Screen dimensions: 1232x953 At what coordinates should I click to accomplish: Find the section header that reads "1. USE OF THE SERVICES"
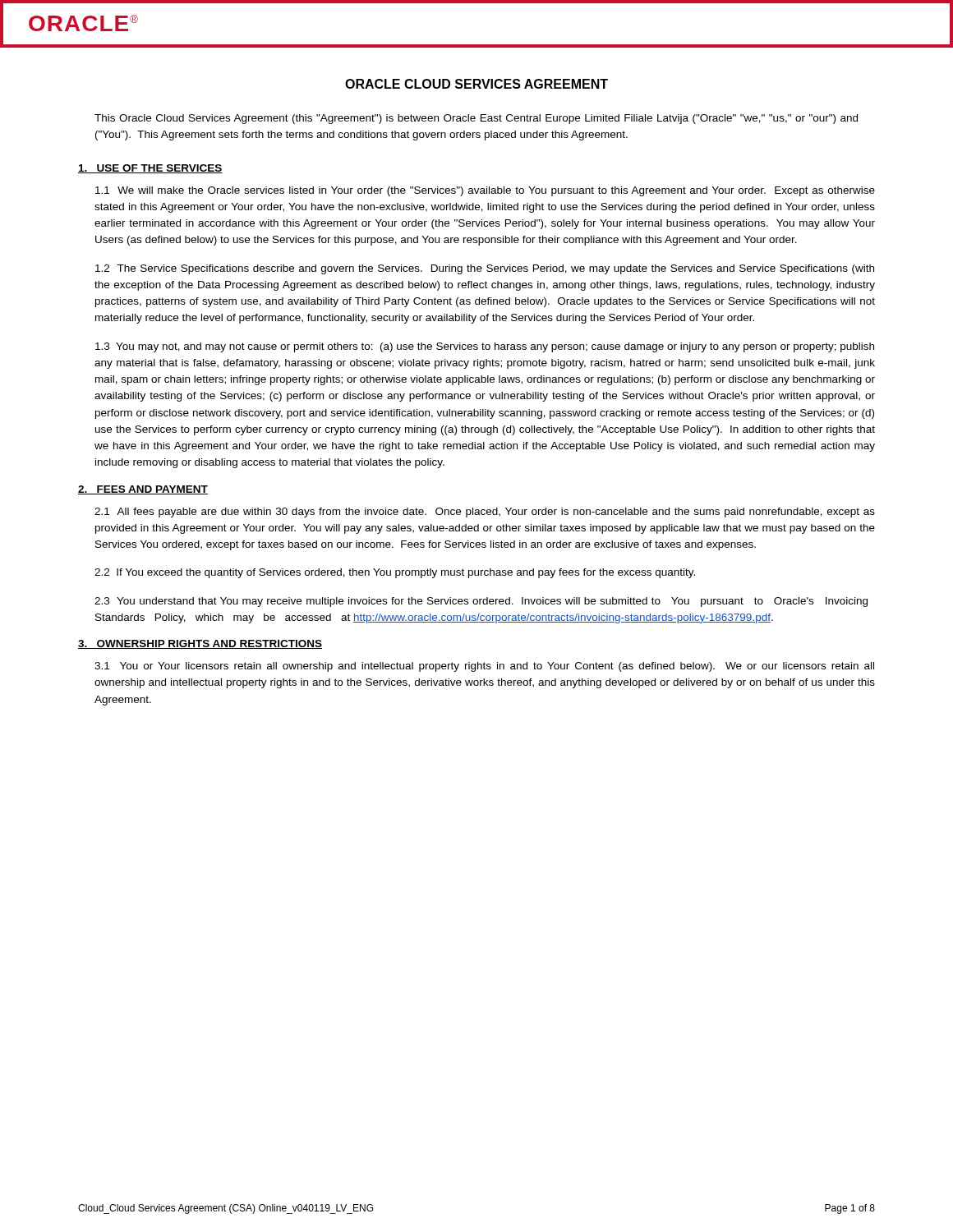[x=150, y=168]
